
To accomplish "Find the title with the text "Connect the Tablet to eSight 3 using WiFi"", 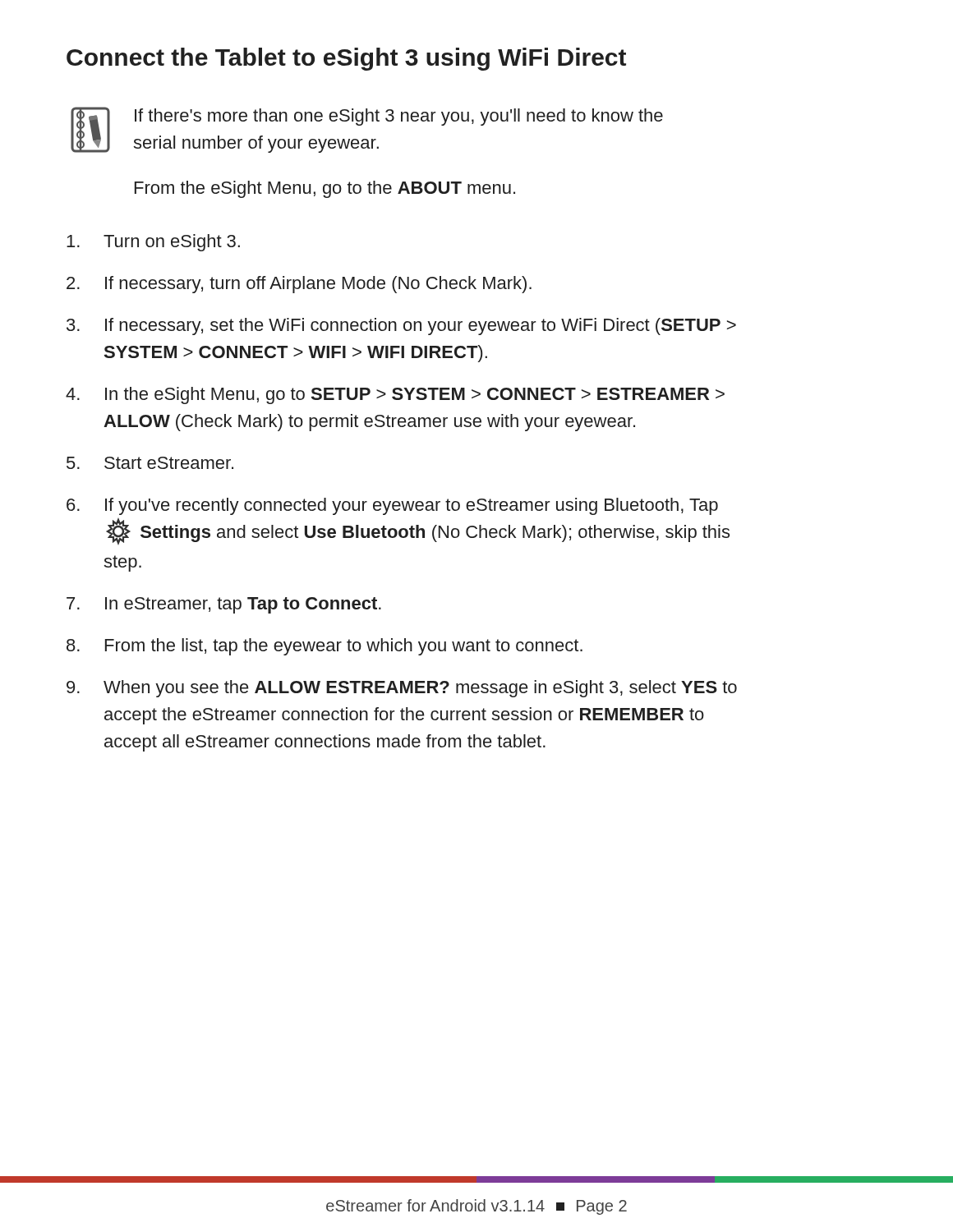I will [x=346, y=57].
